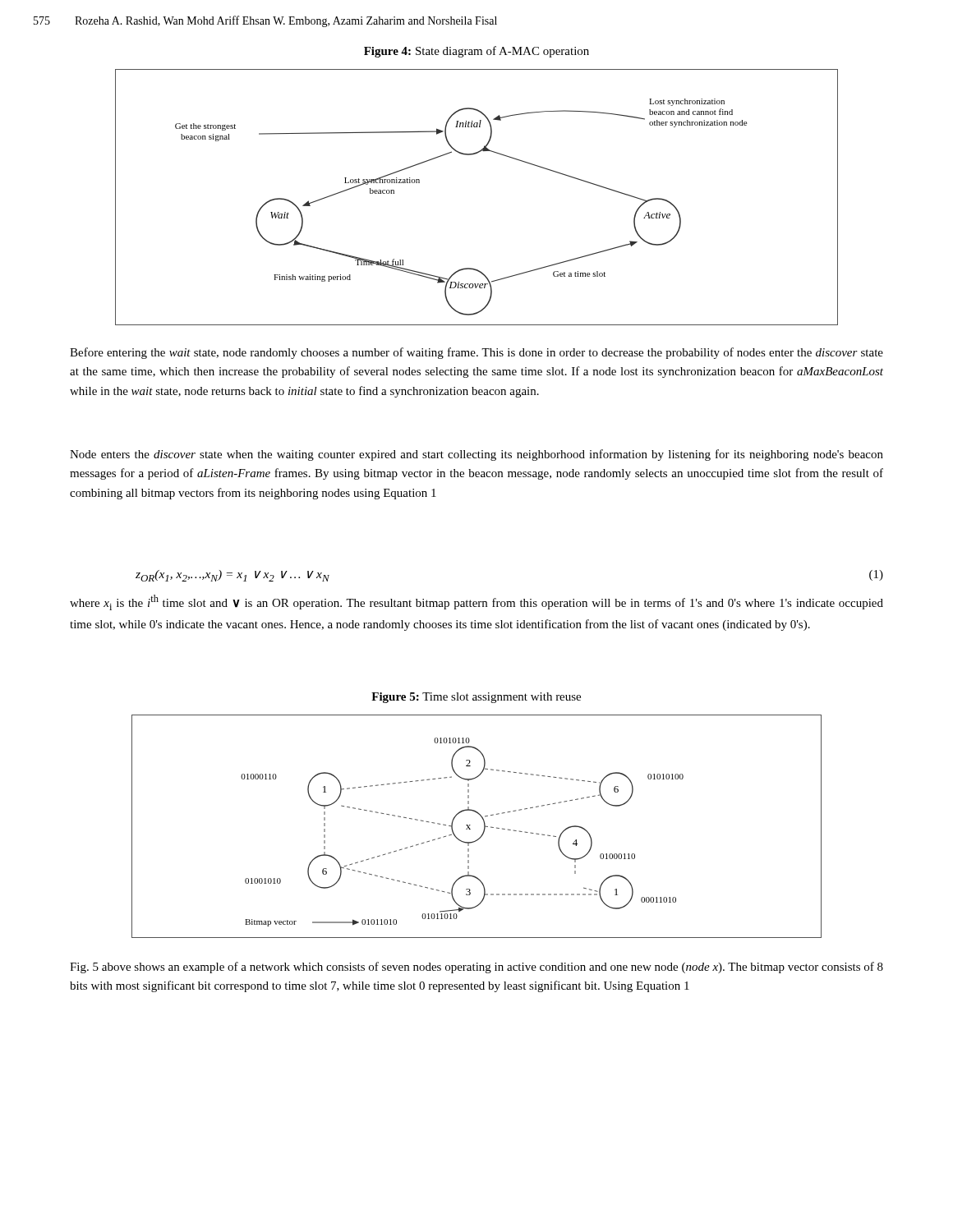953x1232 pixels.
Task: Select the passage starting "Figure 4: State"
Action: coord(476,51)
